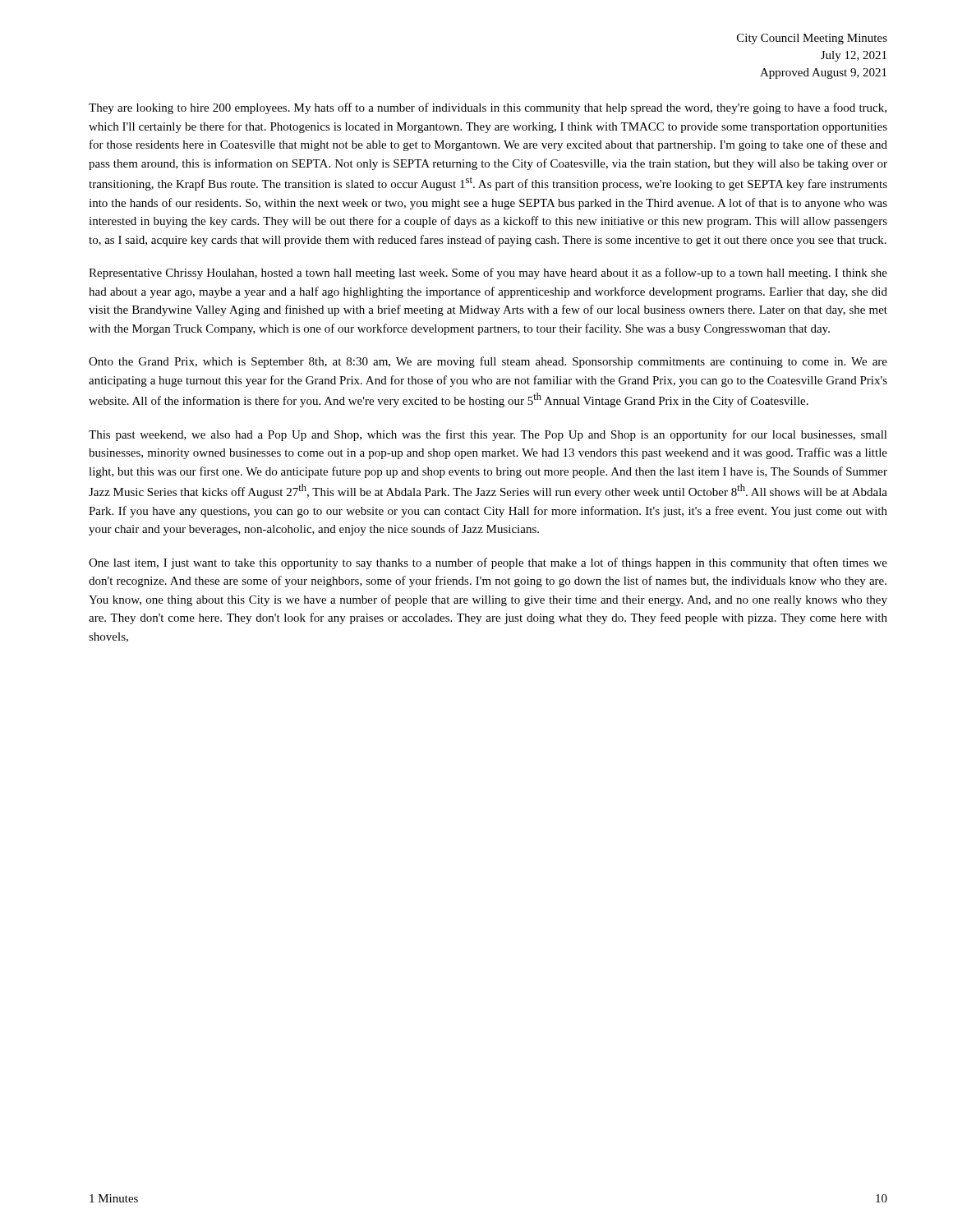Click on the block starting "Onto the Grand"
Image resolution: width=953 pixels, height=1232 pixels.
coord(488,381)
